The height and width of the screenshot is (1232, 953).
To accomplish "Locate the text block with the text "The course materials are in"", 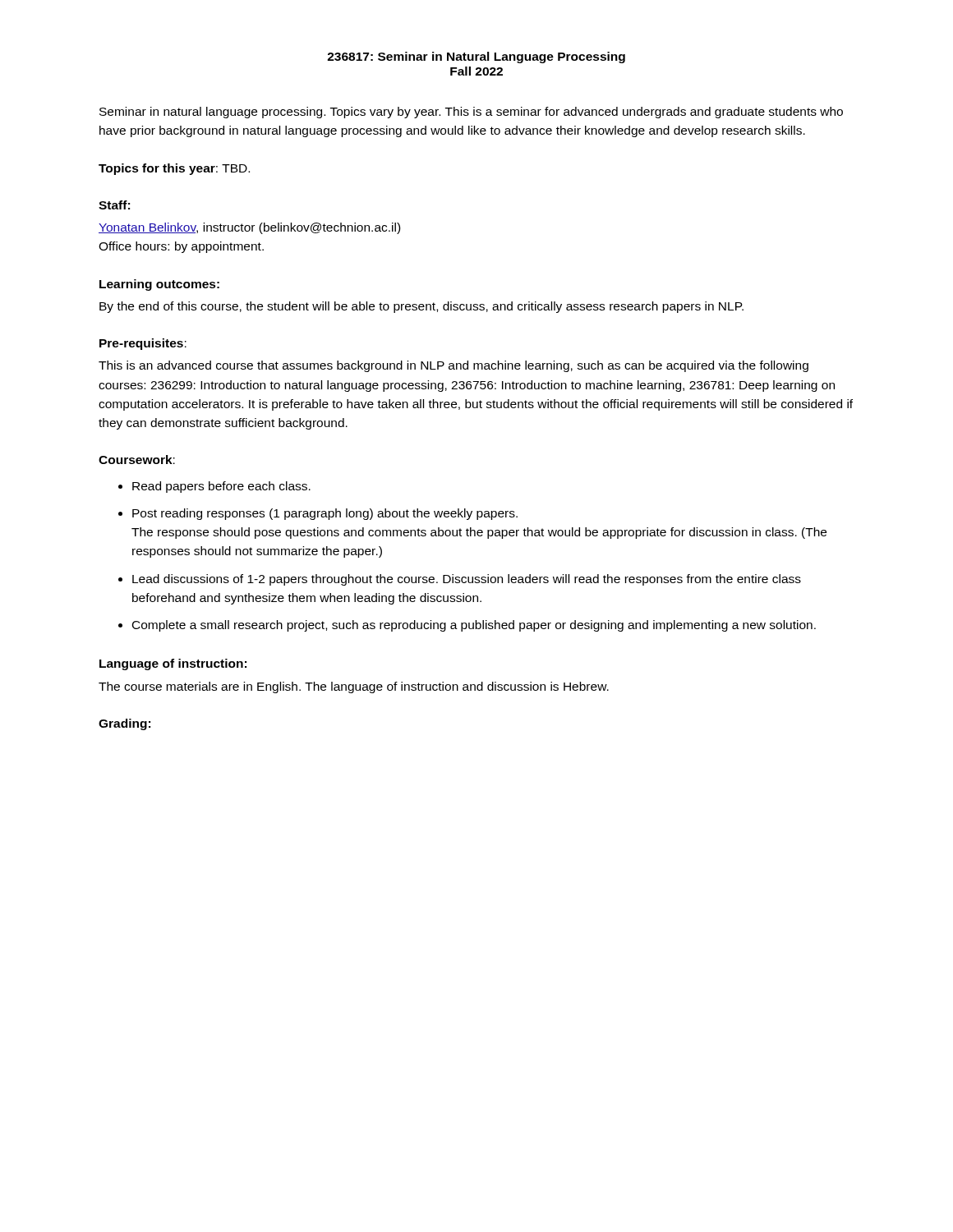I will tap(476, 686).
